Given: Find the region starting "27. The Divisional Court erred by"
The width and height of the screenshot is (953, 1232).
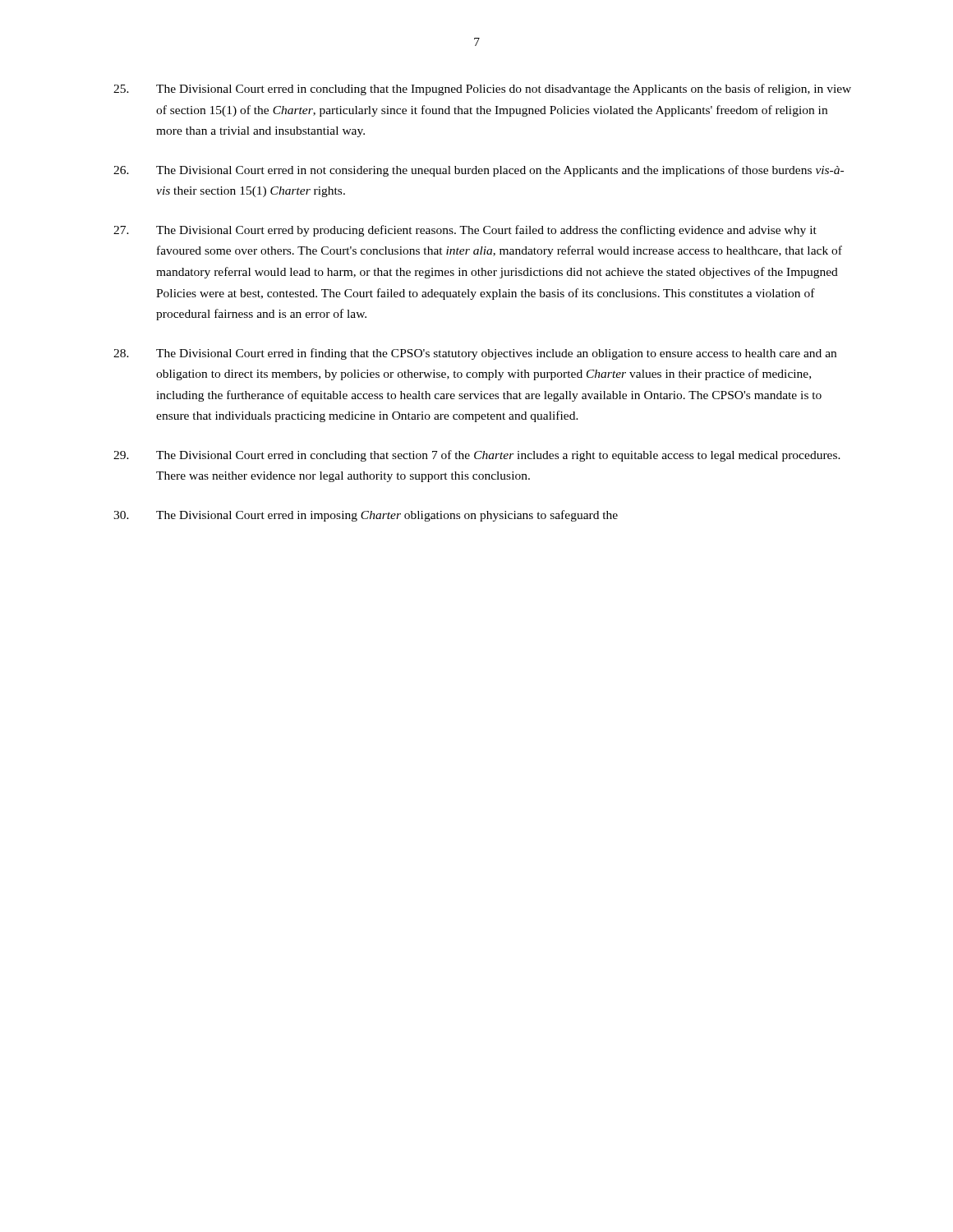Looking at the screenshot, I should click(x=485, y=272).
